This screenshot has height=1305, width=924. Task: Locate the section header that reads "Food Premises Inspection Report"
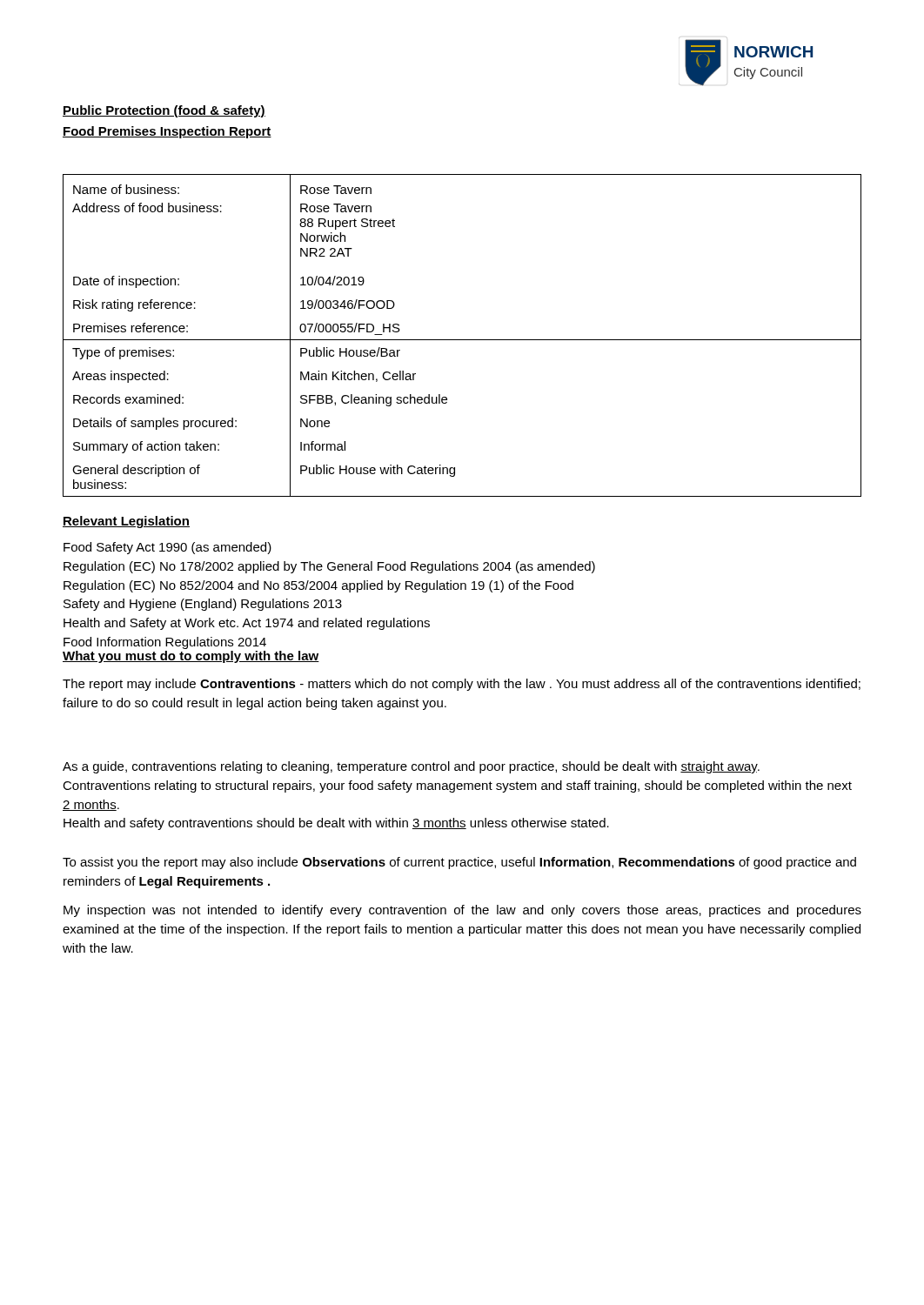pos(167,131)
